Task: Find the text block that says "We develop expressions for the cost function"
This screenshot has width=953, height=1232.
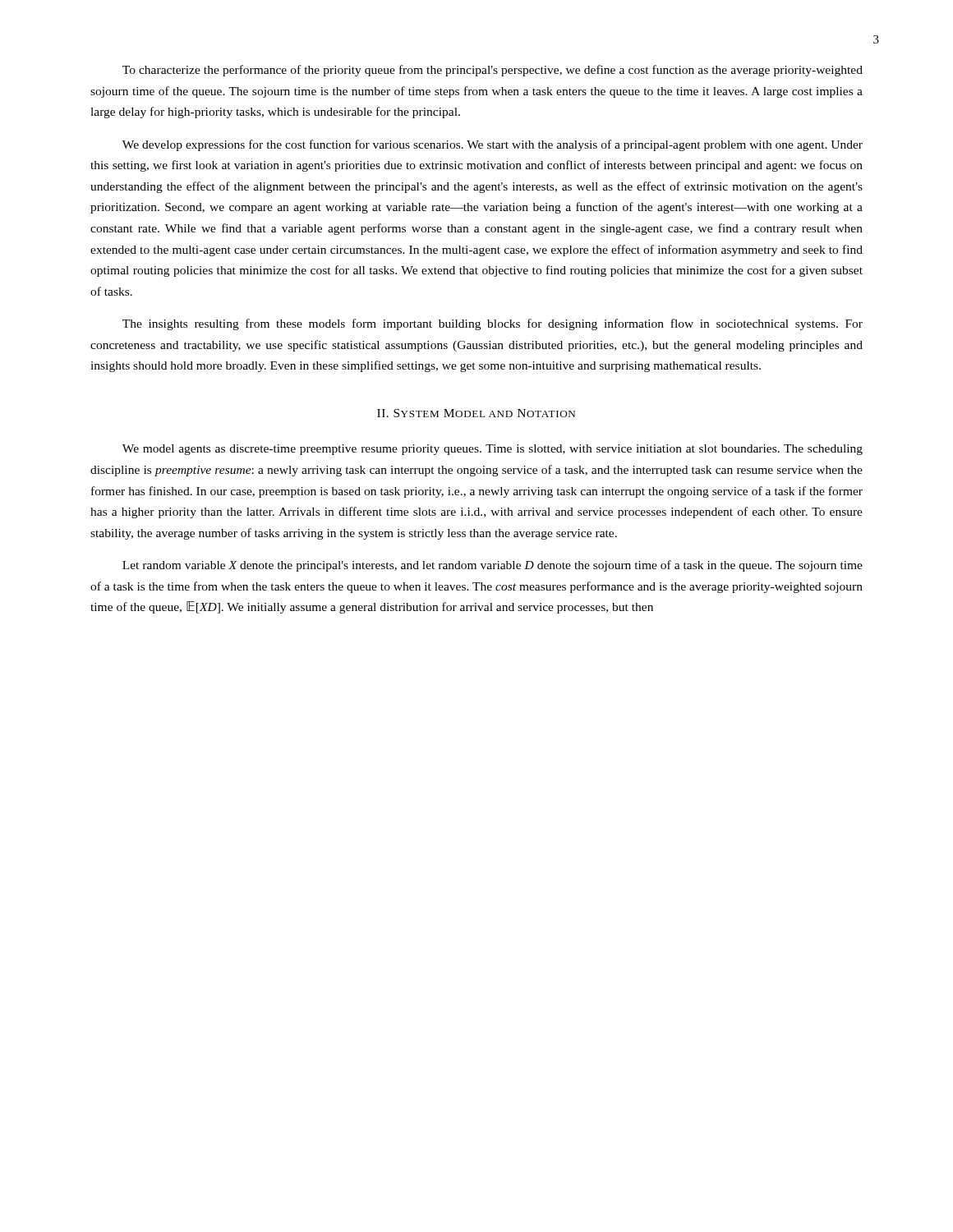Action: pos(476,218)
